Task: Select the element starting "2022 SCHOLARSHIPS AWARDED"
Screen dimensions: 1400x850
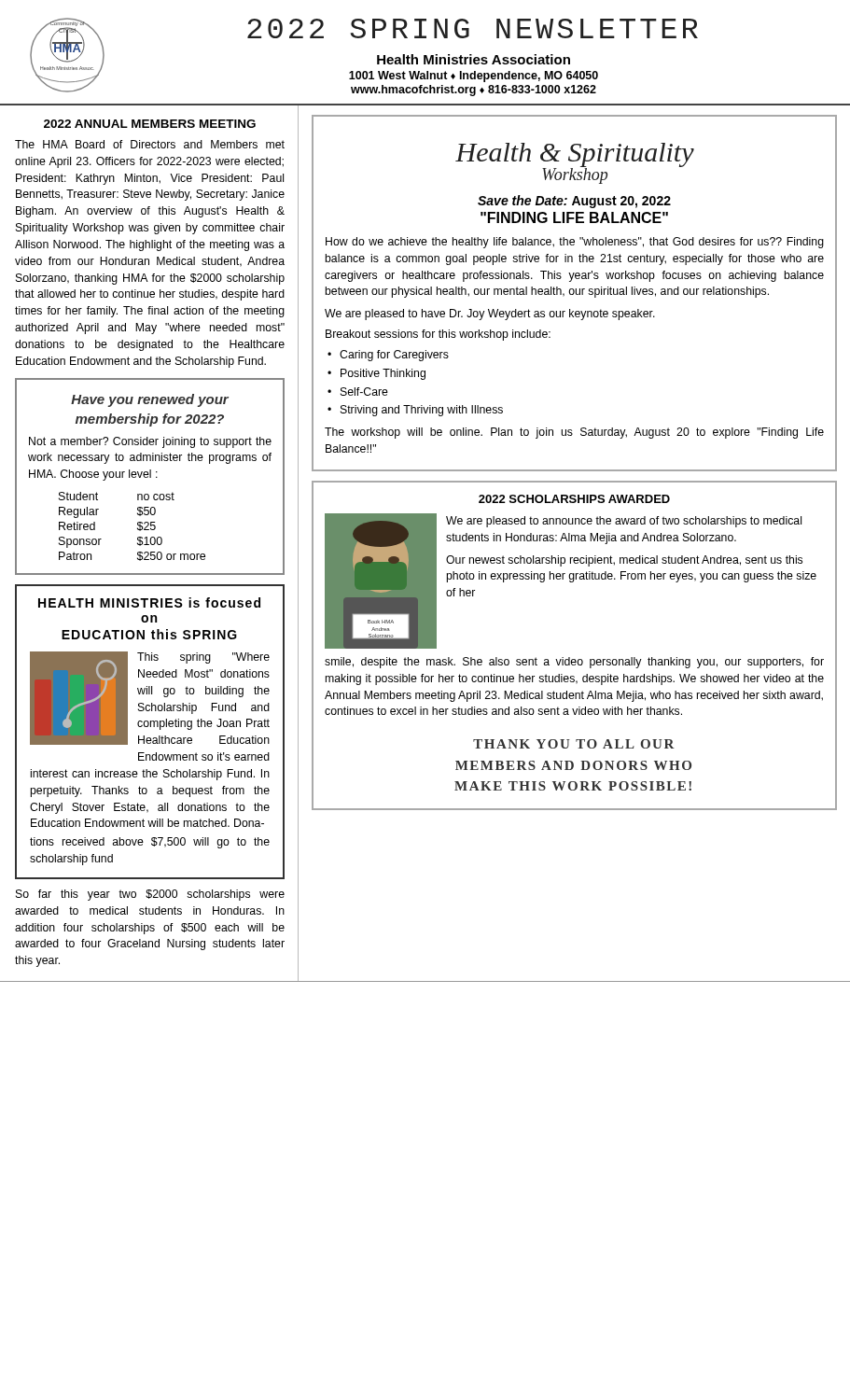Action: tap(574, 499)
